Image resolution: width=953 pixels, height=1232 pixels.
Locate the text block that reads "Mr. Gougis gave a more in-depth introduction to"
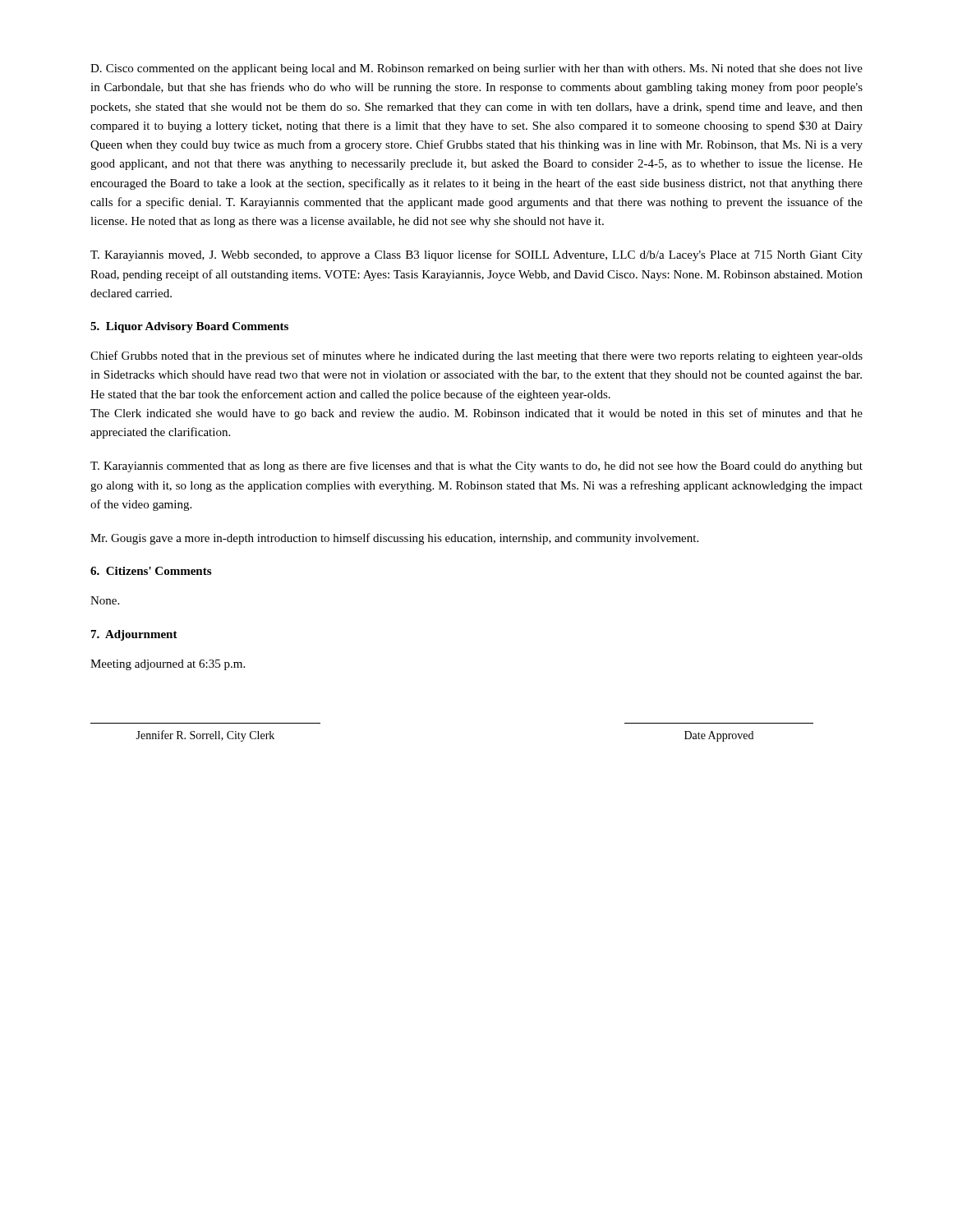[x=395, y=538]
